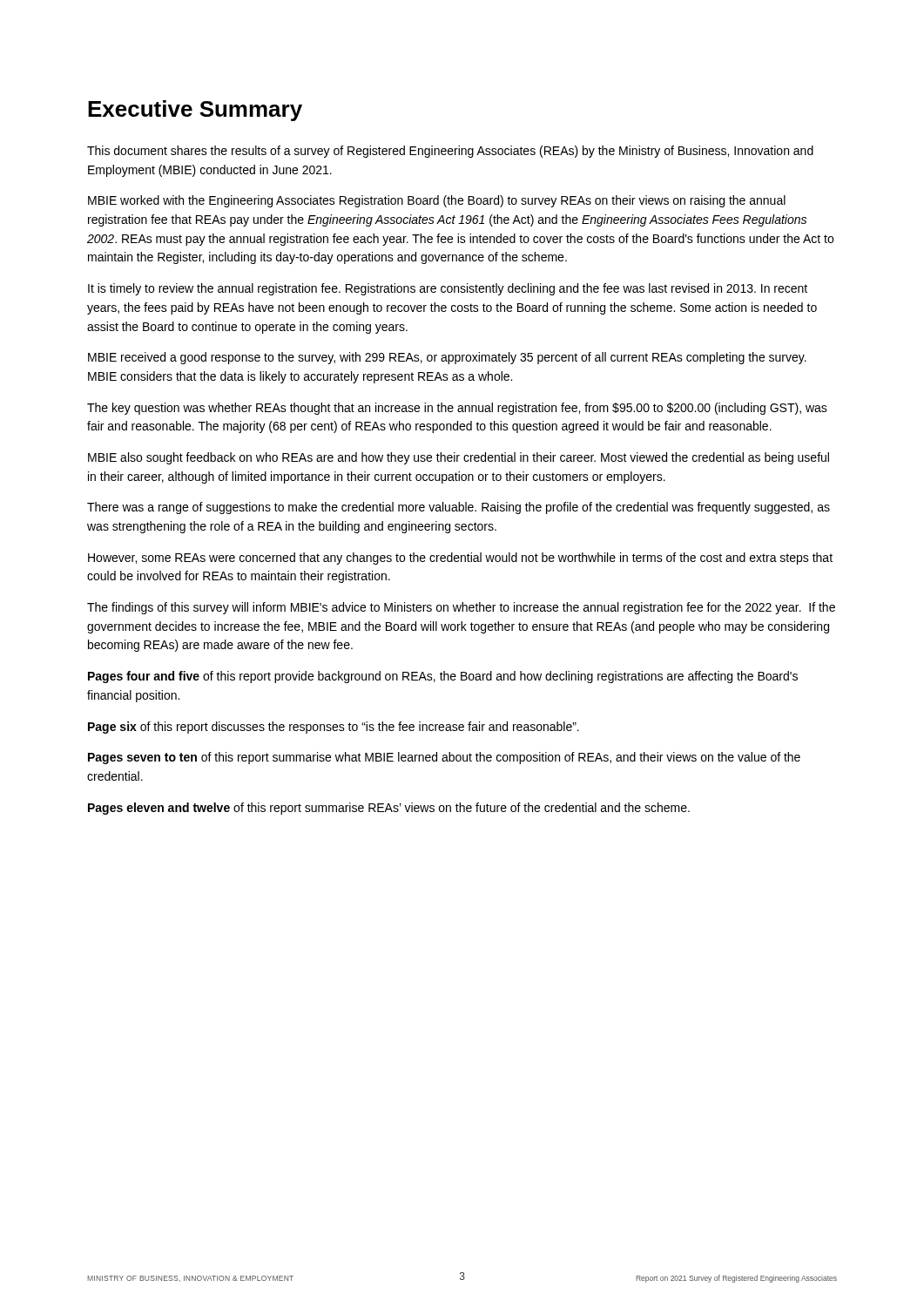Select the text block that says "There was a range of suggestions to make"
This screenshot has height=1307, width=924.
pos(459,517)
